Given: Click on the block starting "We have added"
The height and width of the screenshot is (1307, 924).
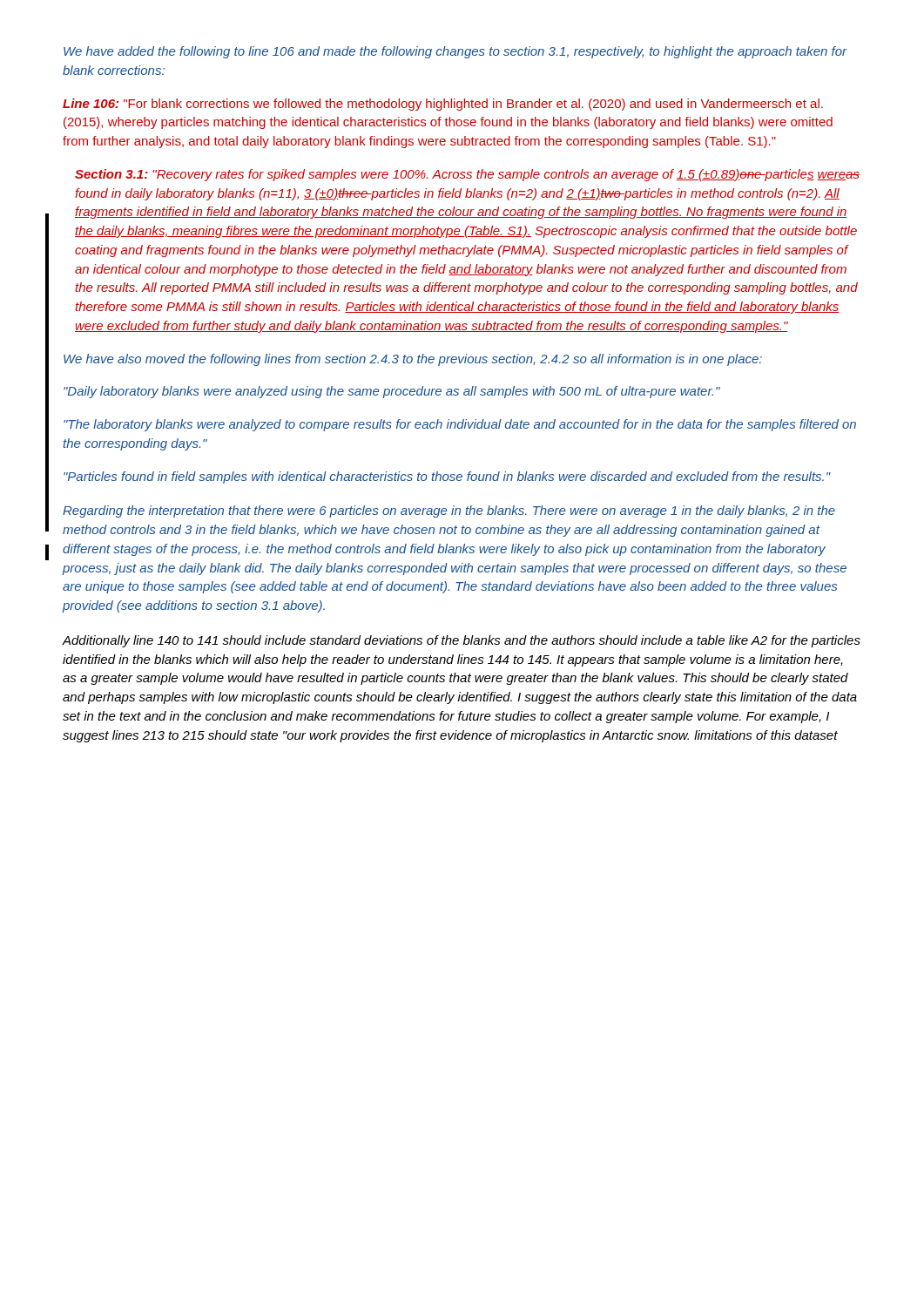Looking at the screenshot, I should (462, 61).
